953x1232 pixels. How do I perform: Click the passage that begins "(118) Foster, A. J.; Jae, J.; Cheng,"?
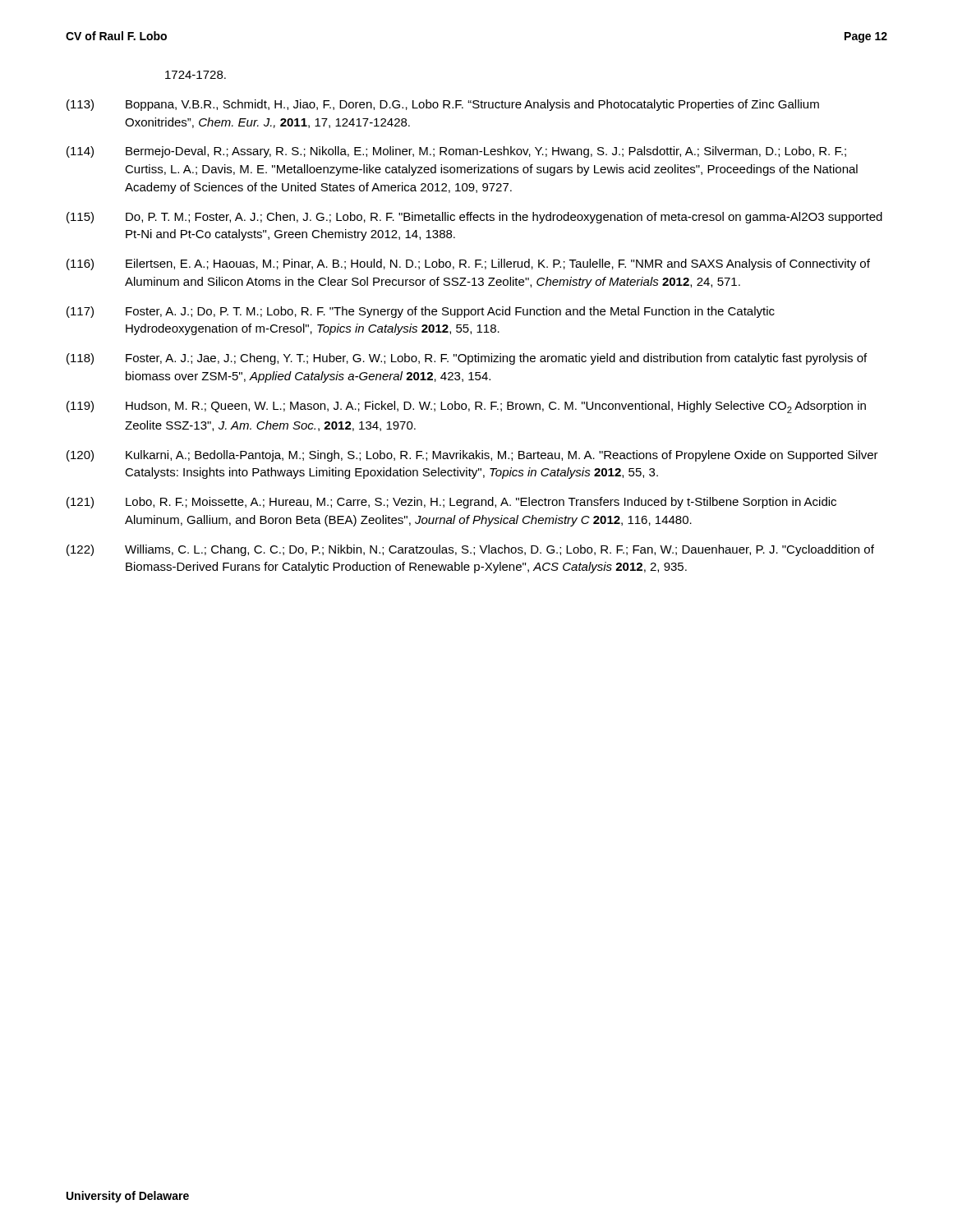tap(476, 367)
